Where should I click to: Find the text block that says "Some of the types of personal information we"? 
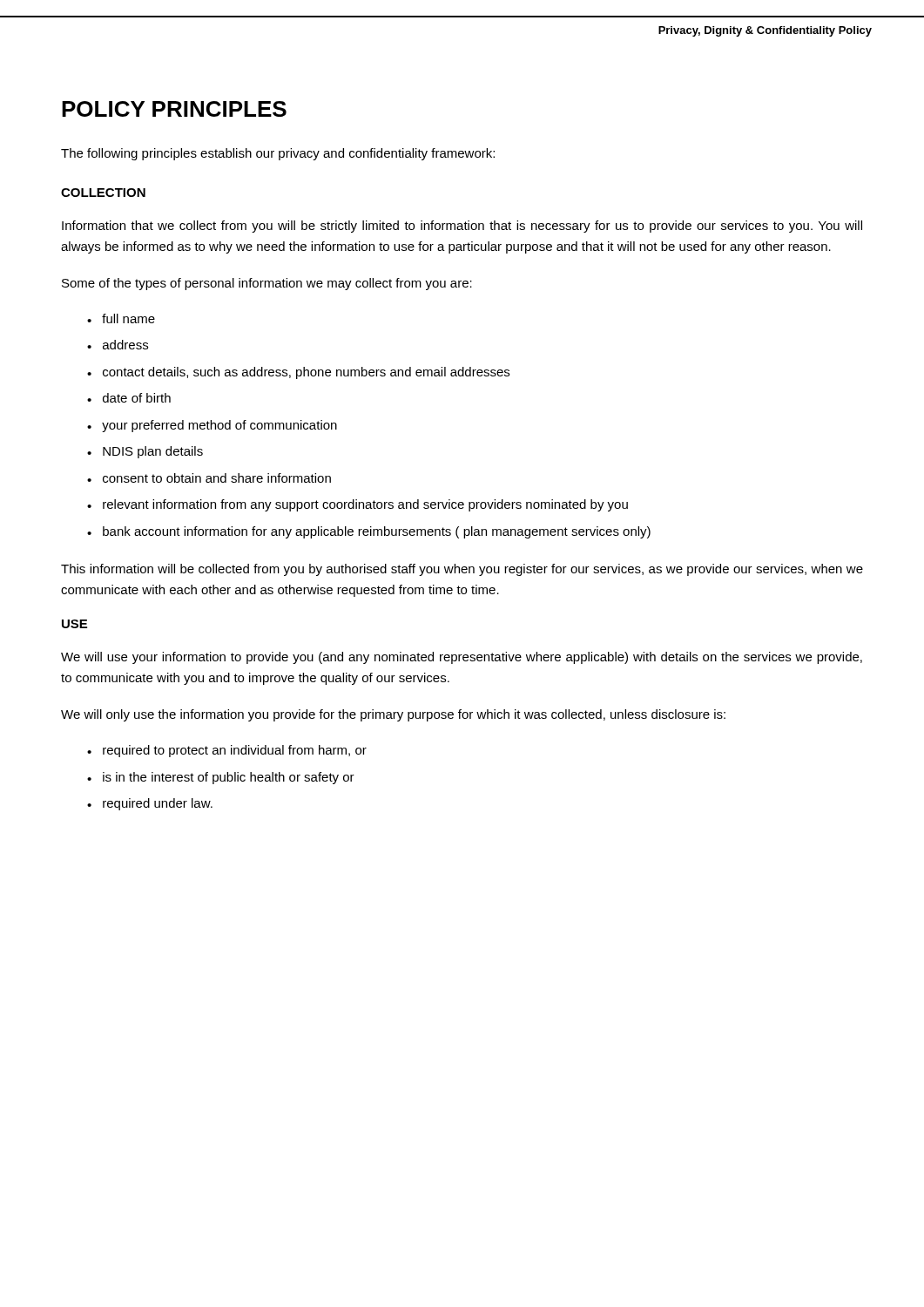[267, 282]
